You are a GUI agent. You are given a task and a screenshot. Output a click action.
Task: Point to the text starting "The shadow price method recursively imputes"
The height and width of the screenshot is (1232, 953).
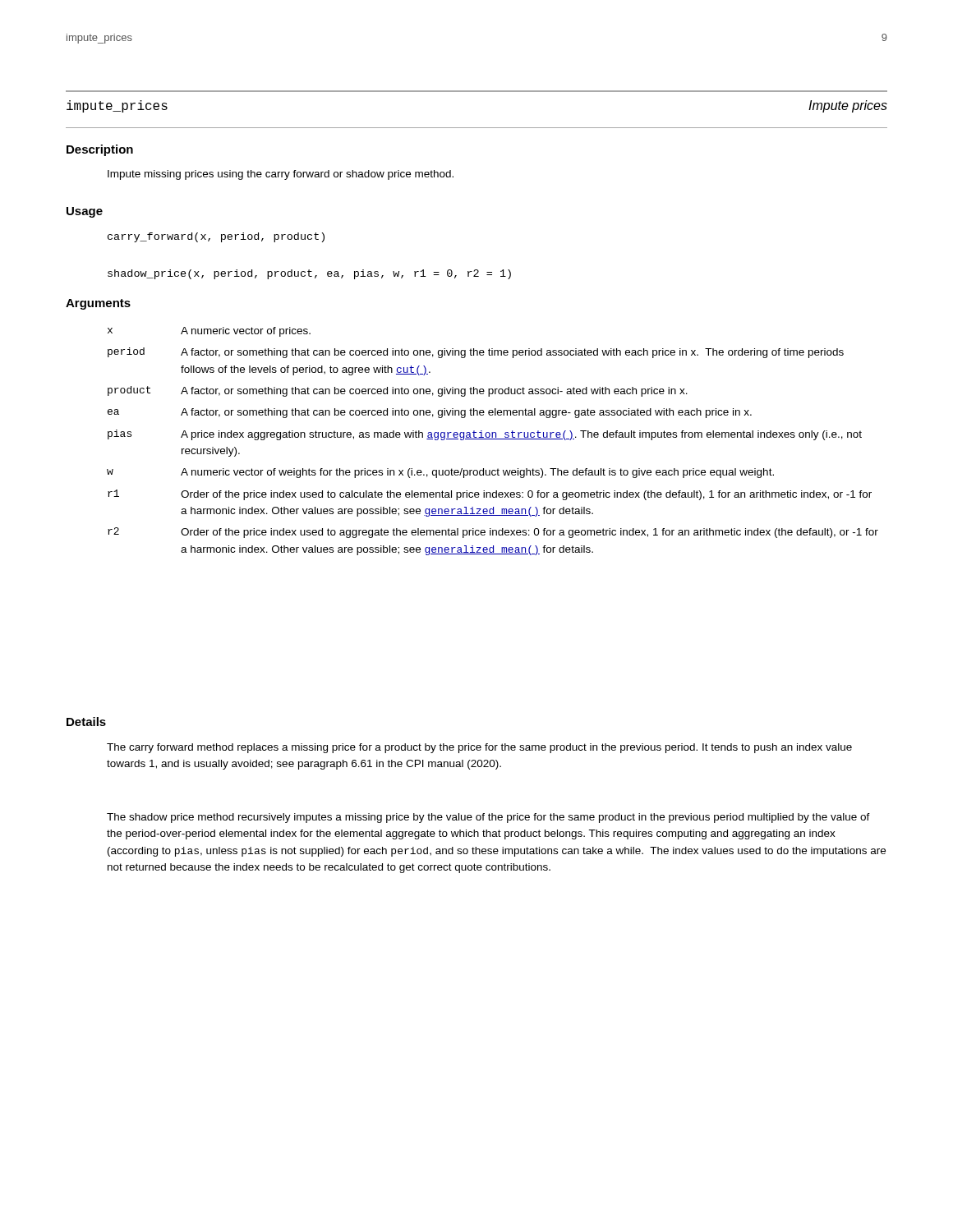[x=497, y=842]
